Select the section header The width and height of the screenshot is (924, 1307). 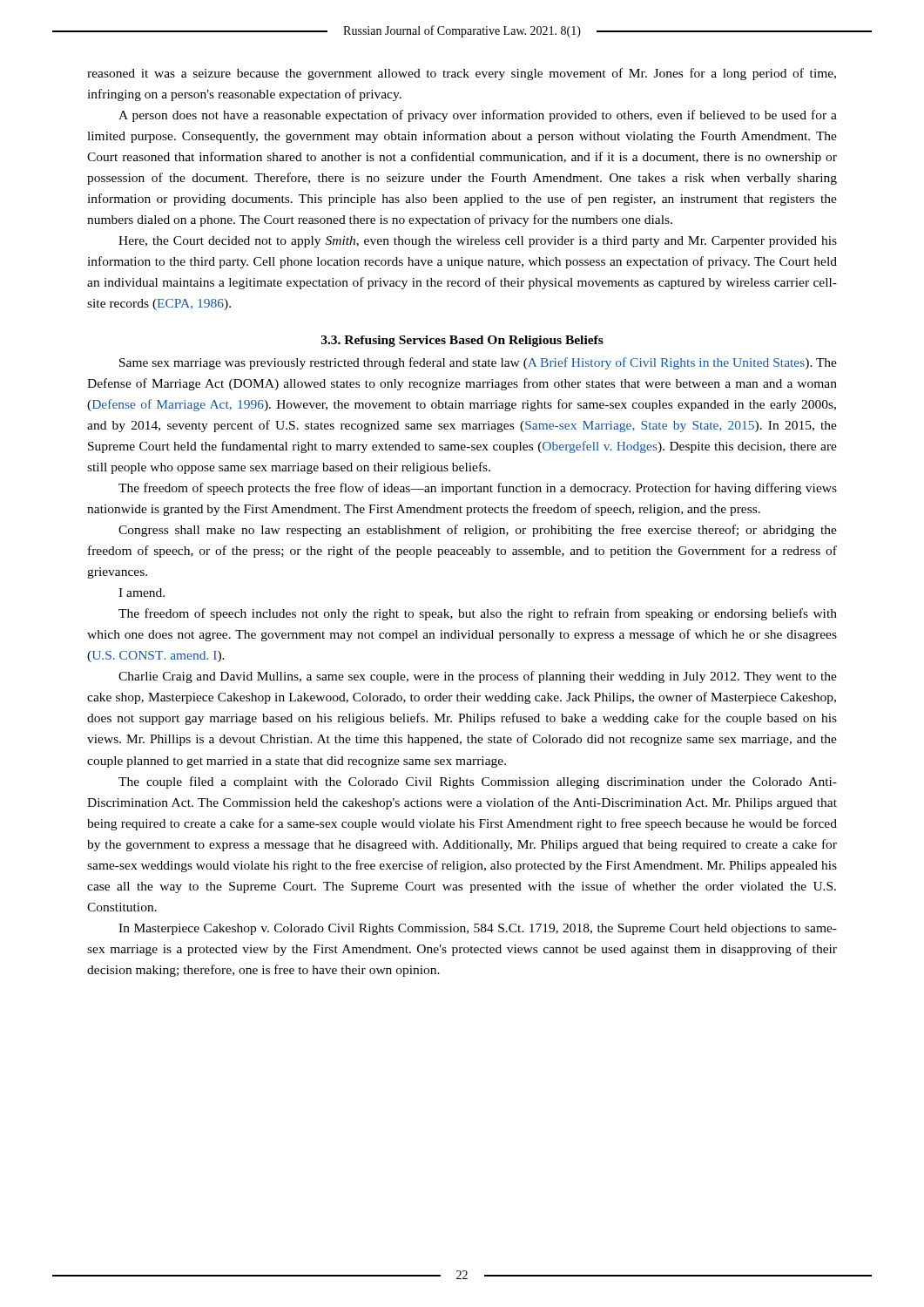click(462, 340)
